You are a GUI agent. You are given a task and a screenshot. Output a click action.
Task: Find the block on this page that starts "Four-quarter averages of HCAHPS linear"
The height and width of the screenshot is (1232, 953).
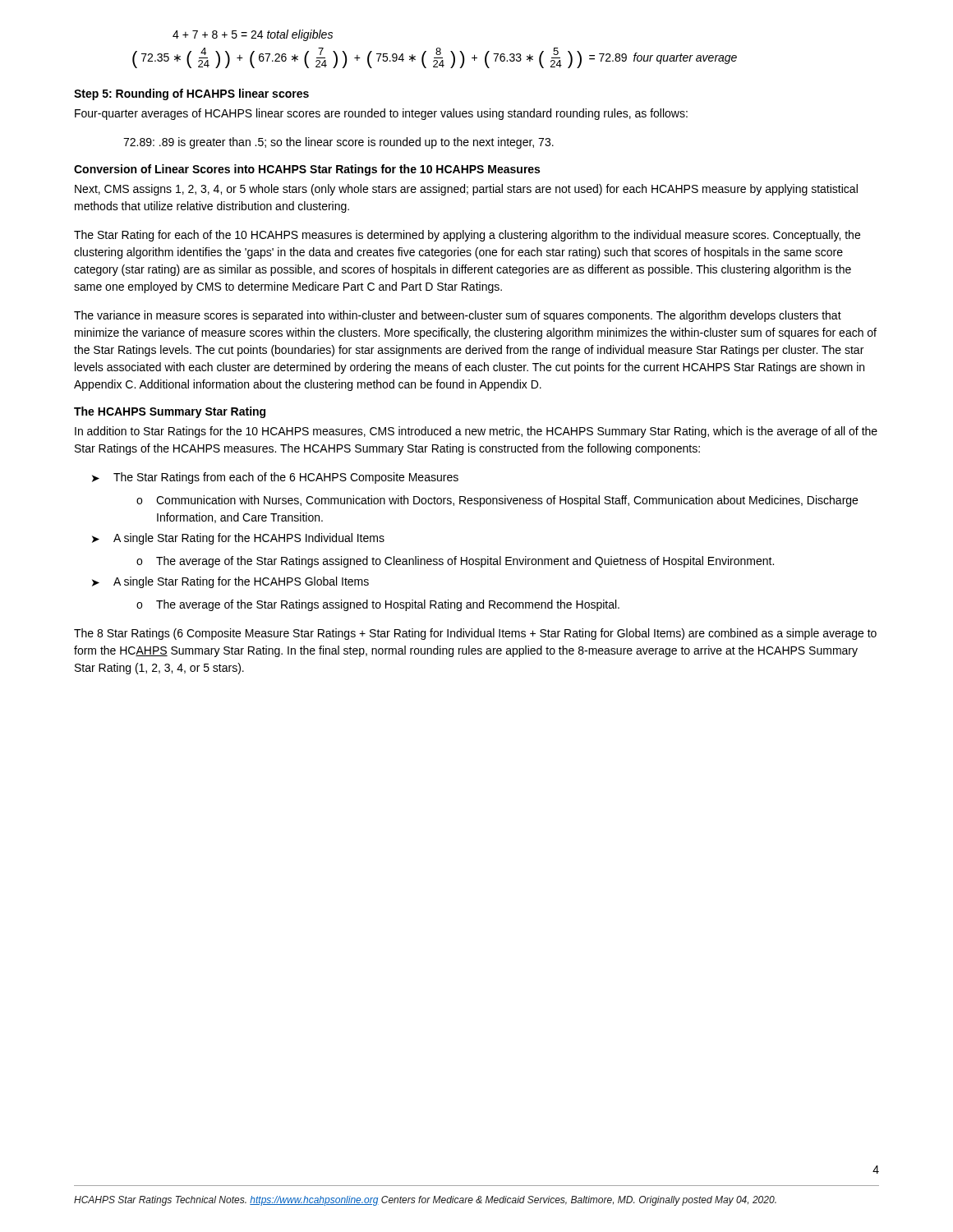(x=381, y=113)
